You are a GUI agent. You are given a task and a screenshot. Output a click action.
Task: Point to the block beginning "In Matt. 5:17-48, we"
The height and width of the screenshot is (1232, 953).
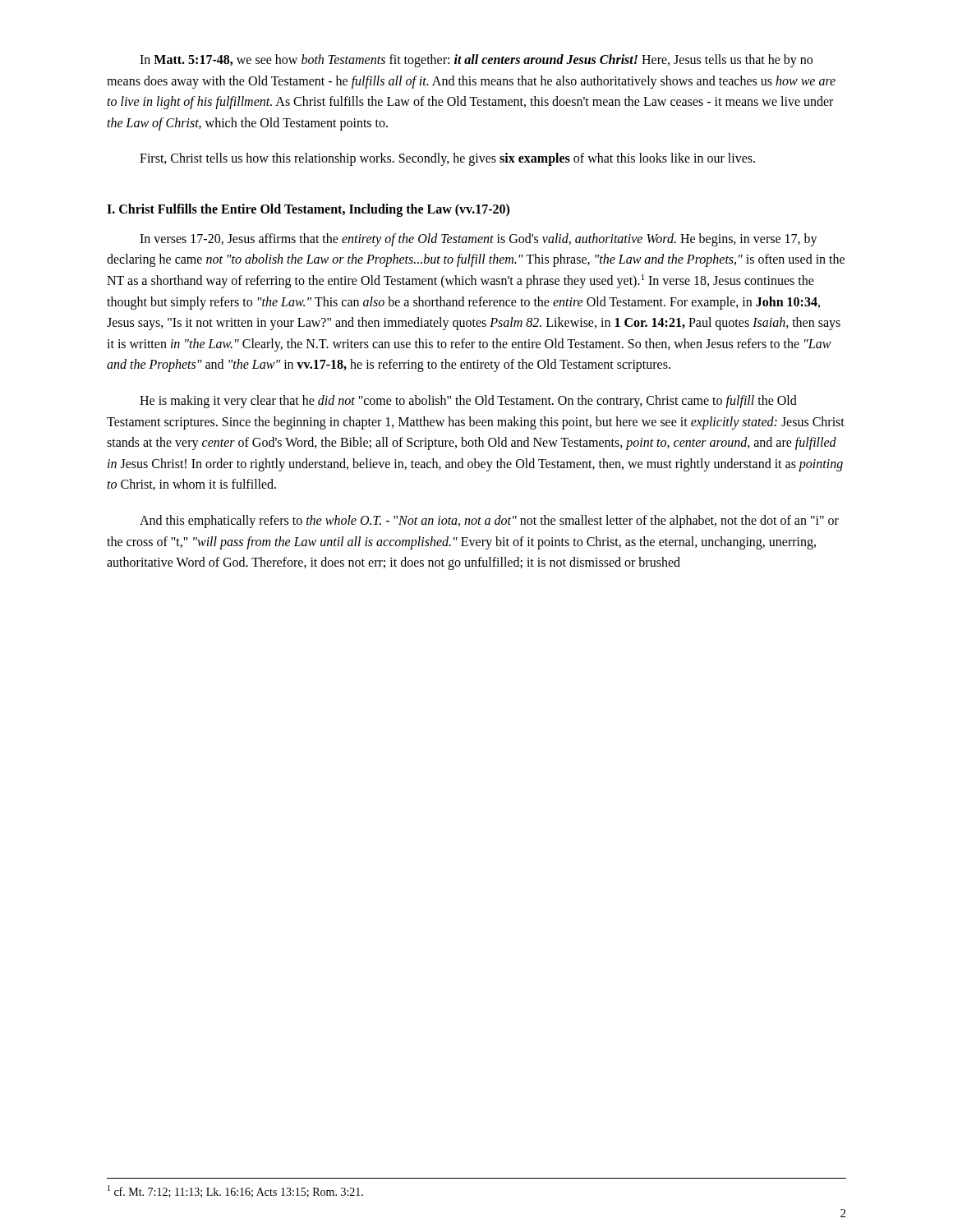coord(476,91)
